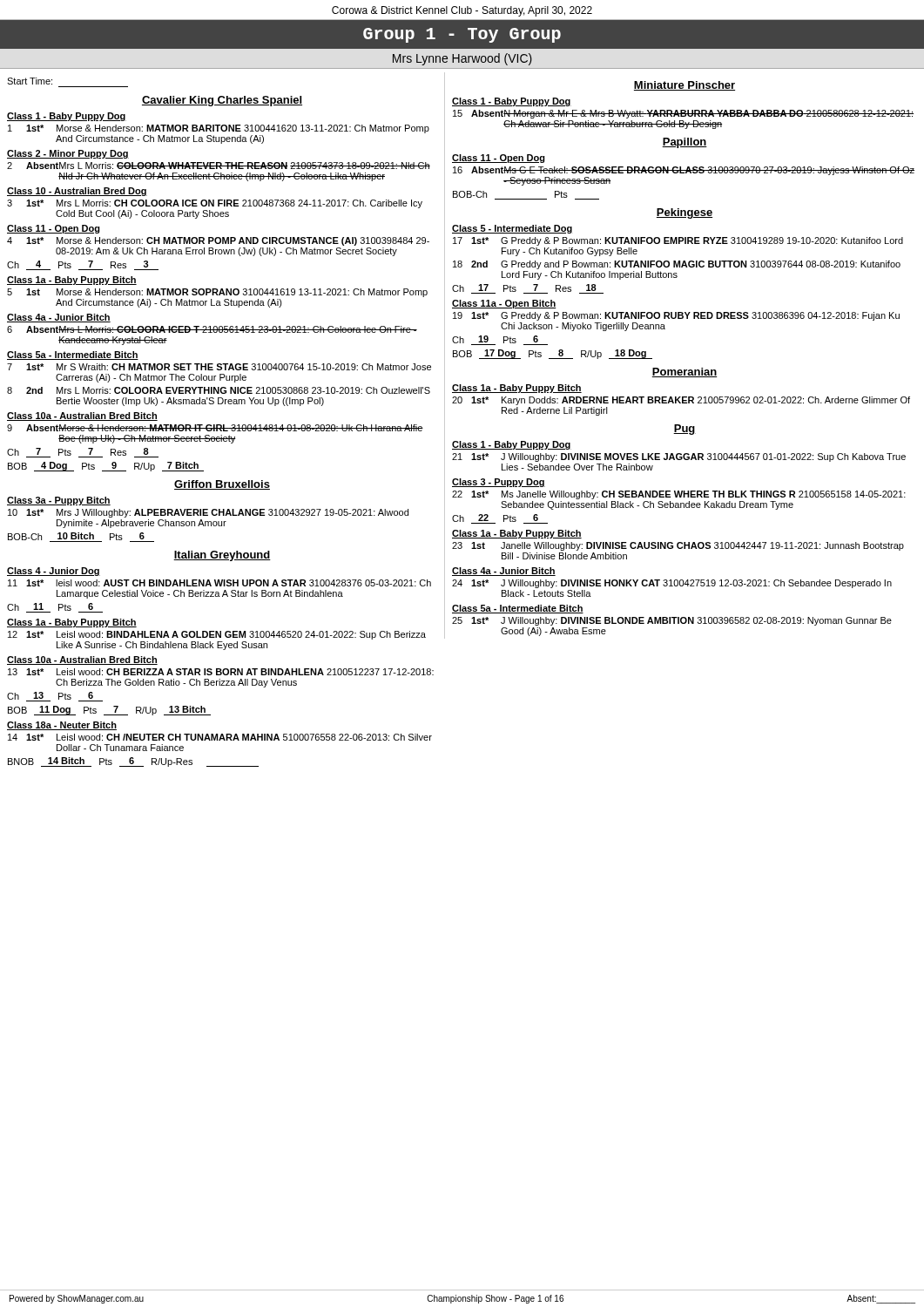Click on the passage starting "13 1st* Leisl"
Viewport: 924px width, 1307px height.
[x=222, y=677]
